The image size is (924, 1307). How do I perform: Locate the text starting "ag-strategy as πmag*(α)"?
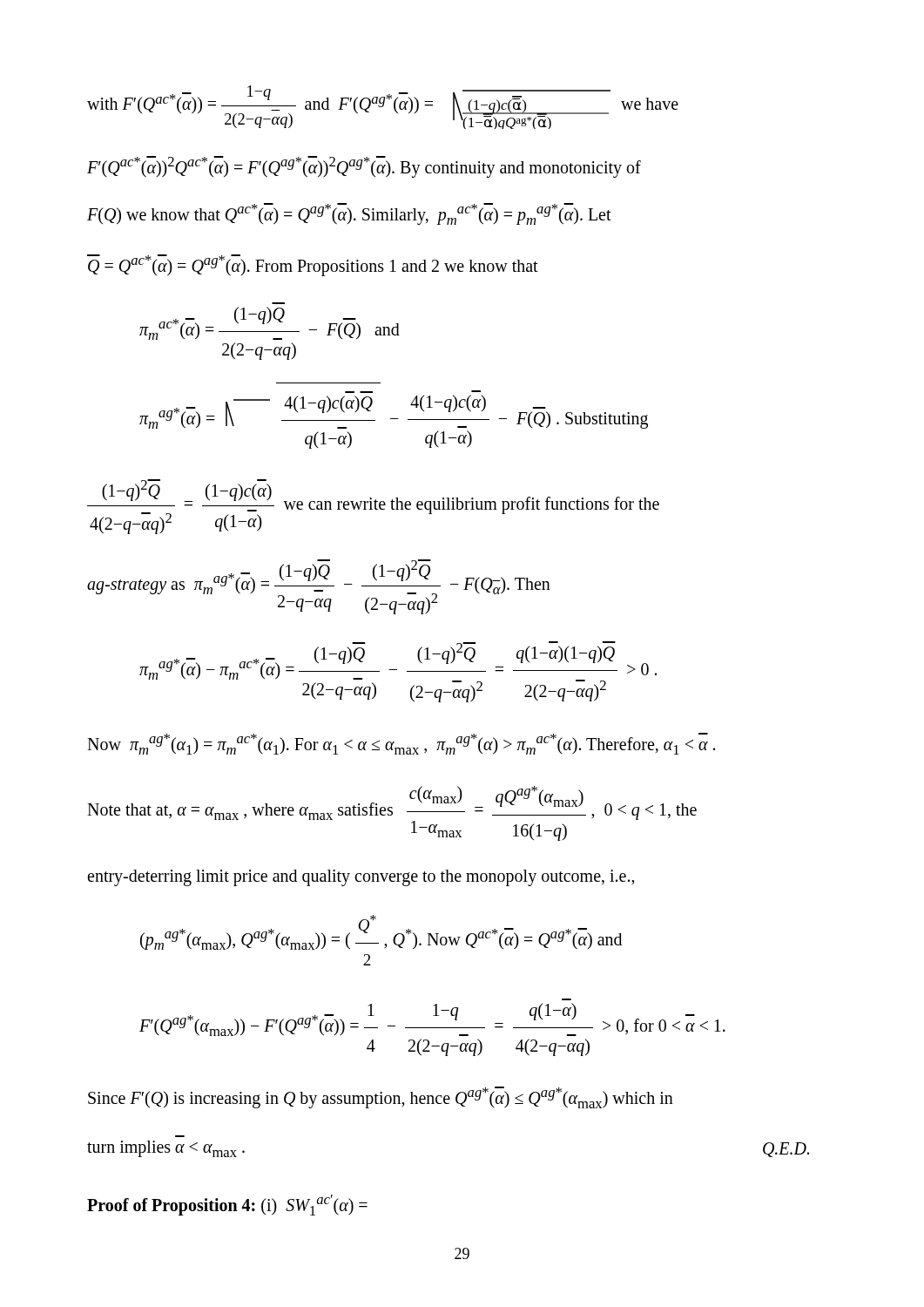click(319, 586)
